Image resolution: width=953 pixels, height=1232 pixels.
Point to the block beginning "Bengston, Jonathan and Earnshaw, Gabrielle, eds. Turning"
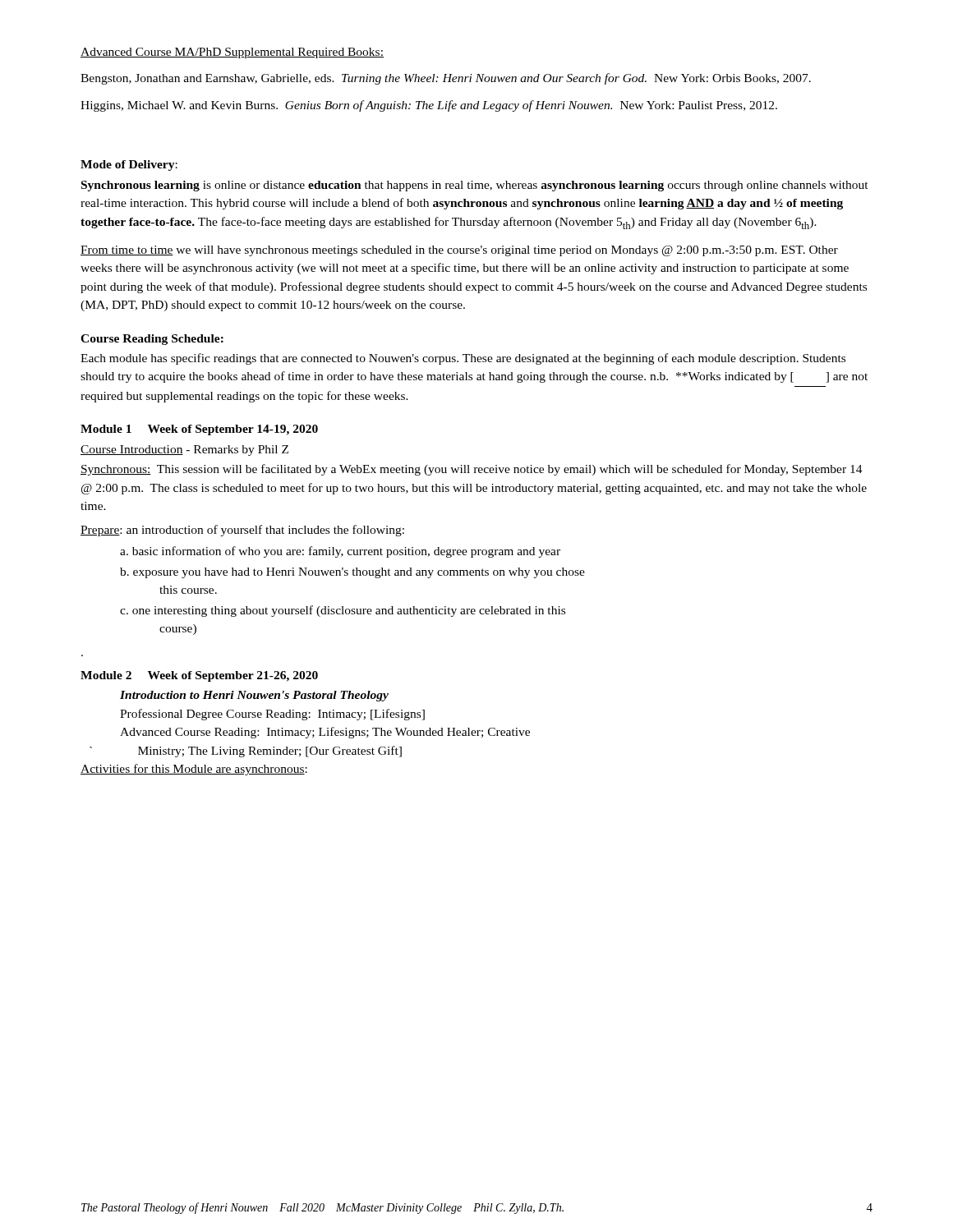point(476,79)
